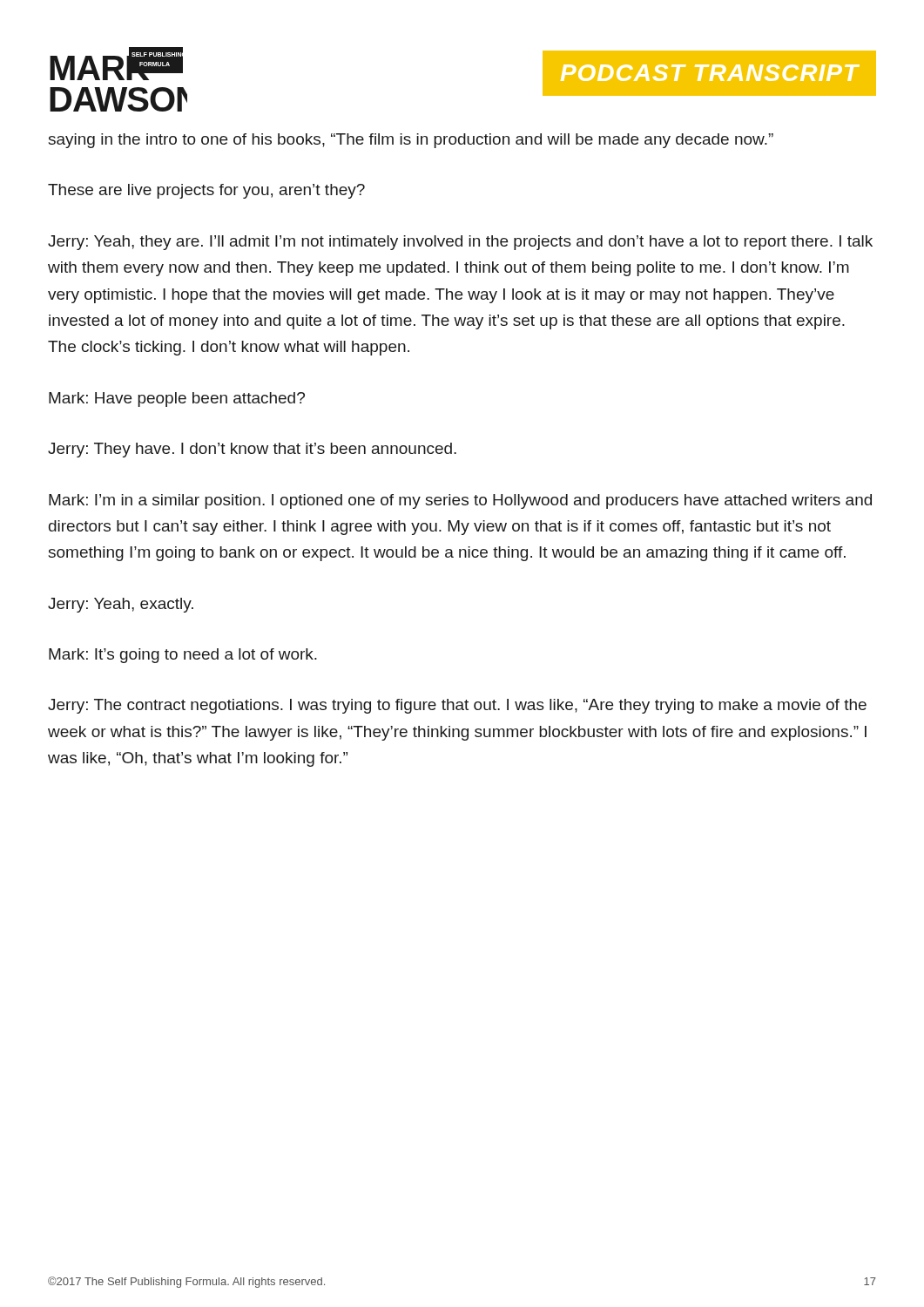Screen dimensions: 1307x924
Task: Point to "Mark: Have people been attached?"
Action: click(177, 398)
